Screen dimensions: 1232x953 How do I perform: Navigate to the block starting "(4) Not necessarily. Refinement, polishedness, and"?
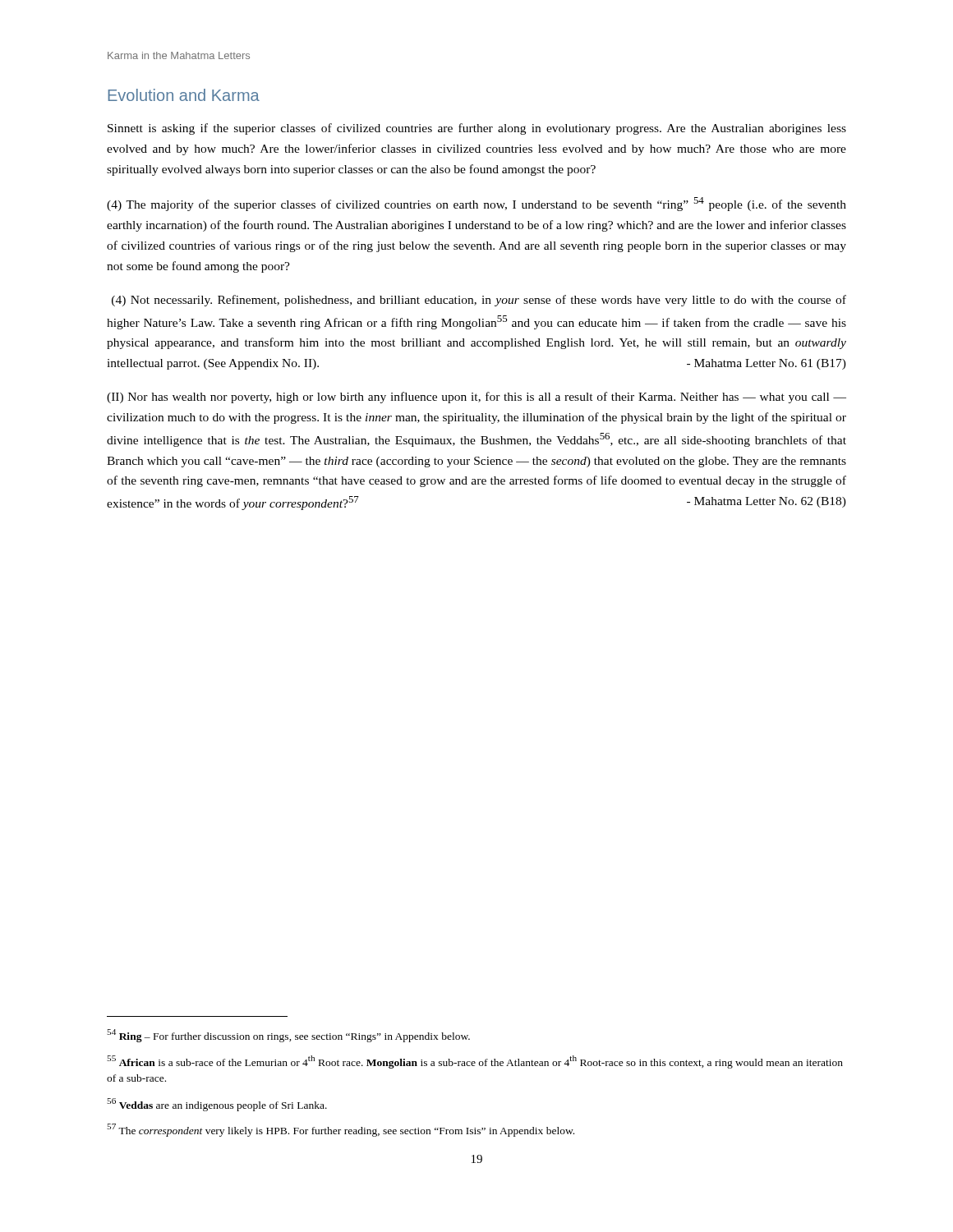coord(476,333)
